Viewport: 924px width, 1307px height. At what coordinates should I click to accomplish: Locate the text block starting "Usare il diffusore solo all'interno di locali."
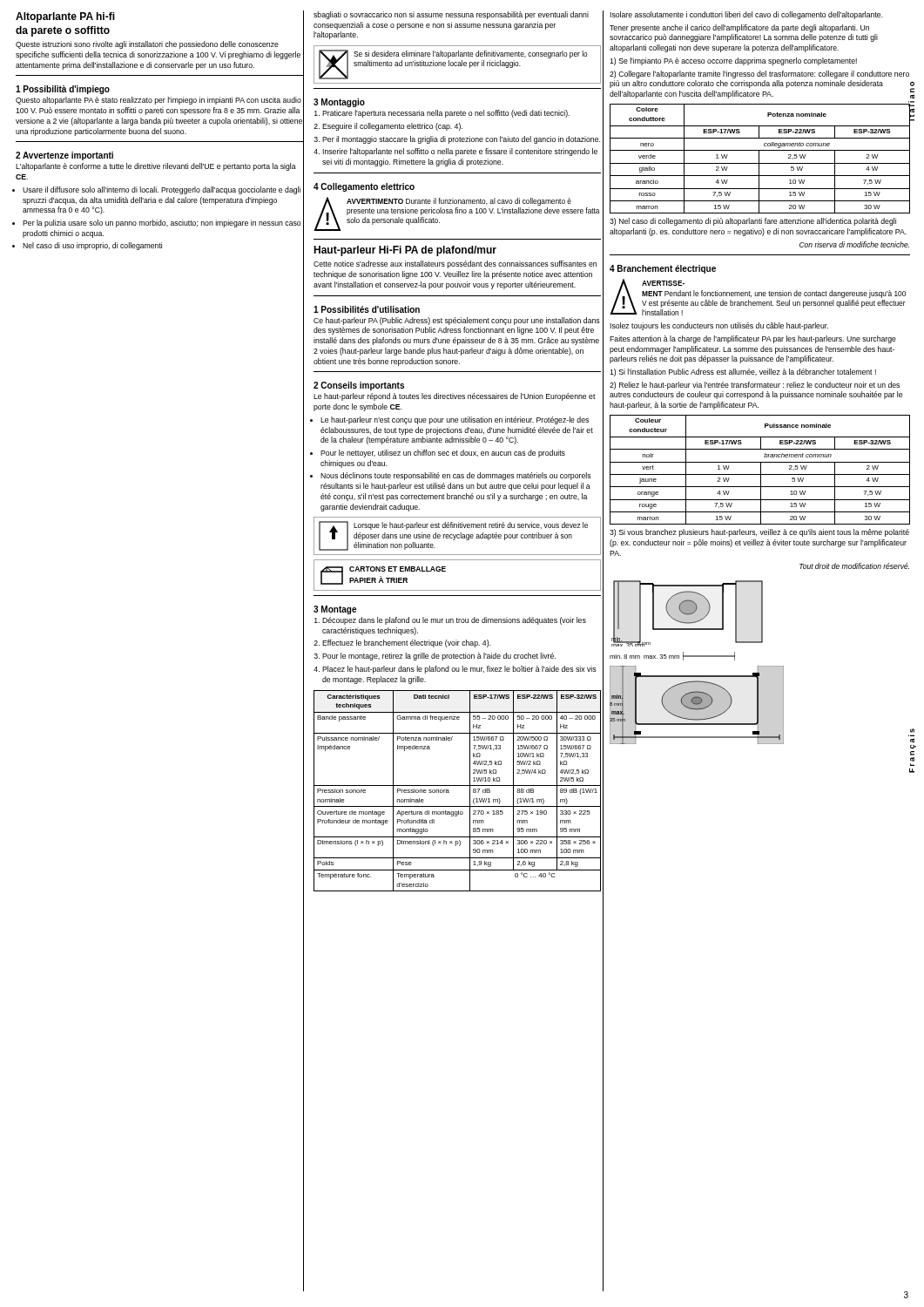tap(163, 201)
